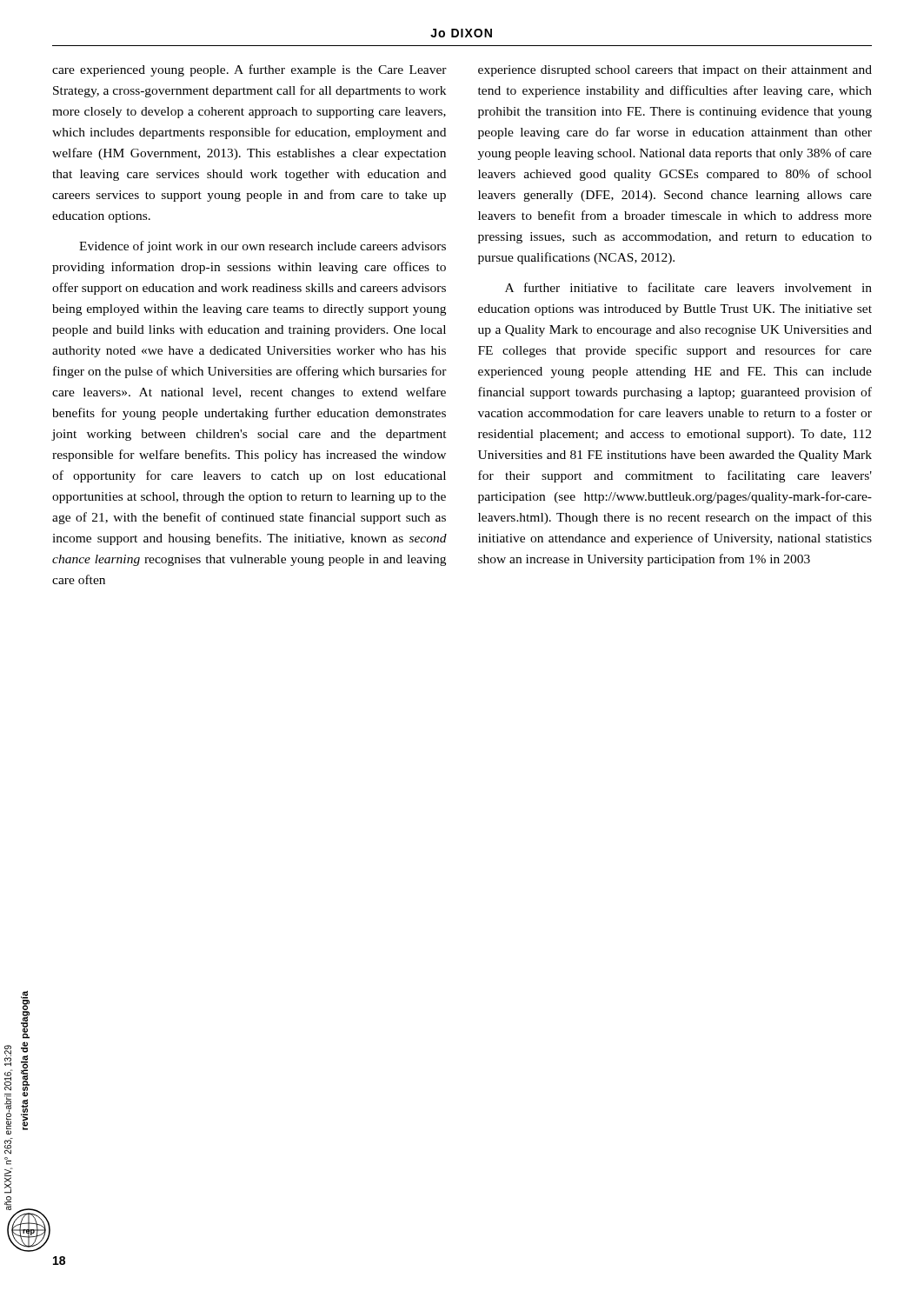Select the logo
Image resolution: width=924 pixels, height=1304 pixels.
[x=29, y=1230]
